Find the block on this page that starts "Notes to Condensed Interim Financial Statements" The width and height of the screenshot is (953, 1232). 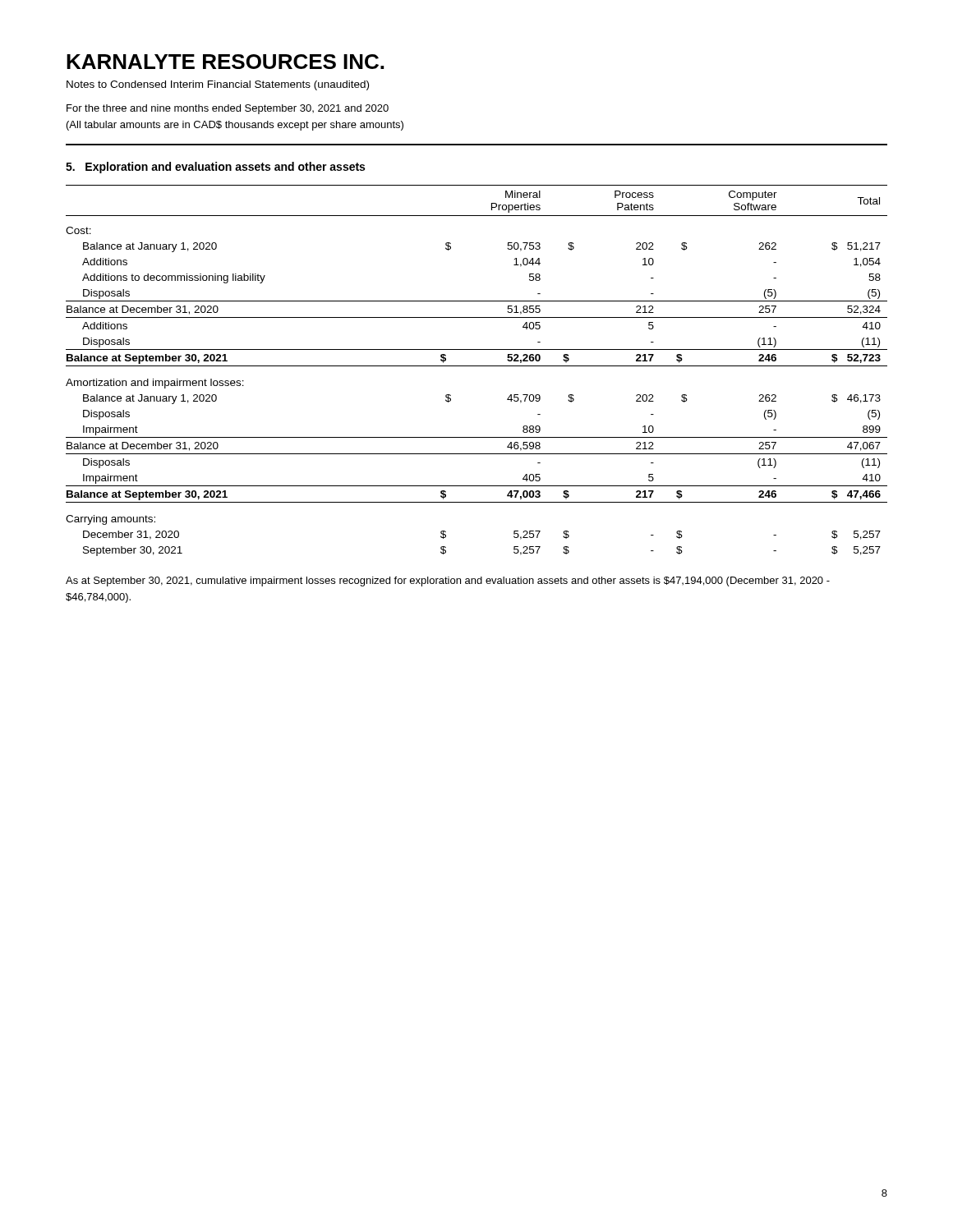(218, 84)
